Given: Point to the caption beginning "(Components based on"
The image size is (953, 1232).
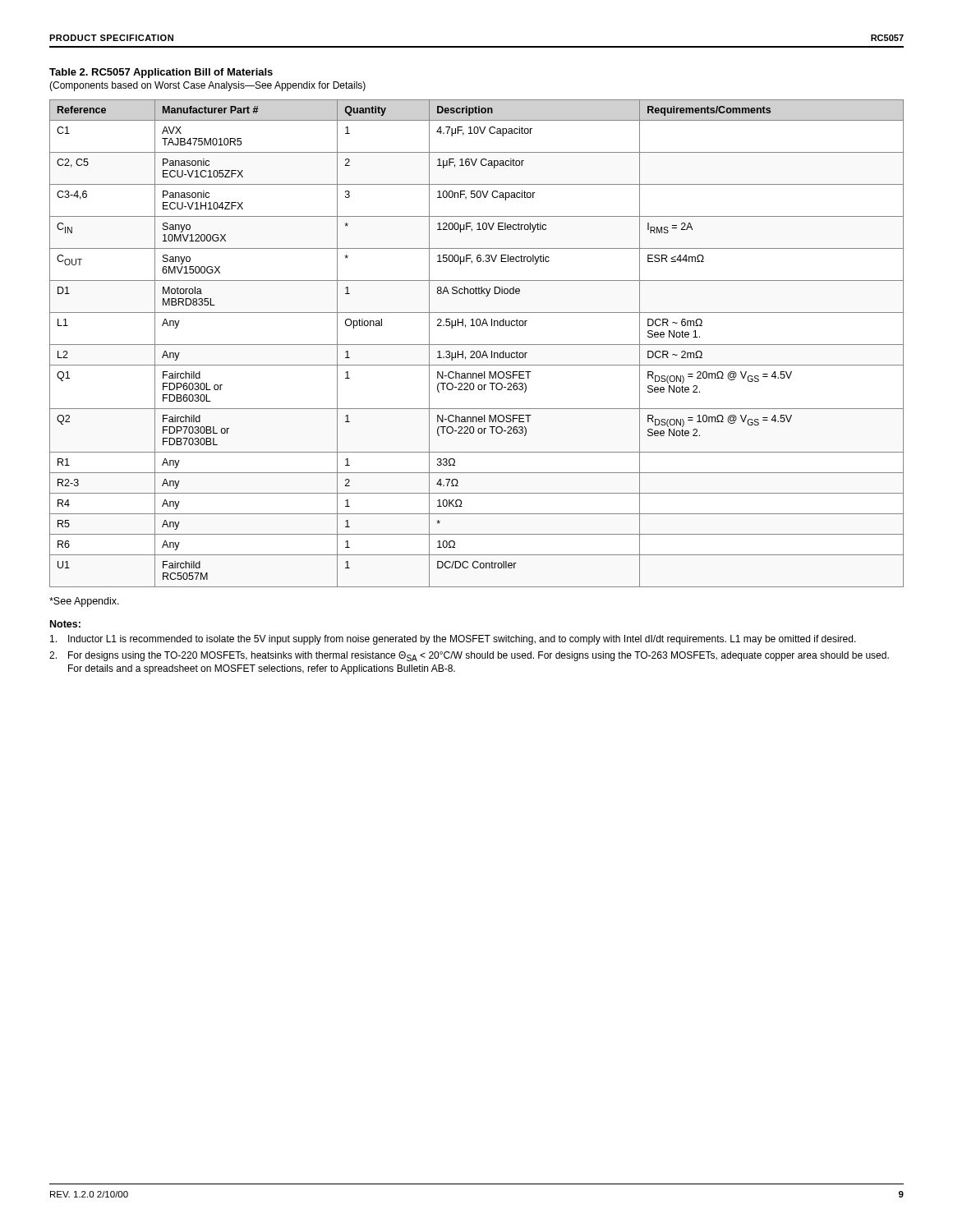Looking at the screenshot, I should [208, 85].
